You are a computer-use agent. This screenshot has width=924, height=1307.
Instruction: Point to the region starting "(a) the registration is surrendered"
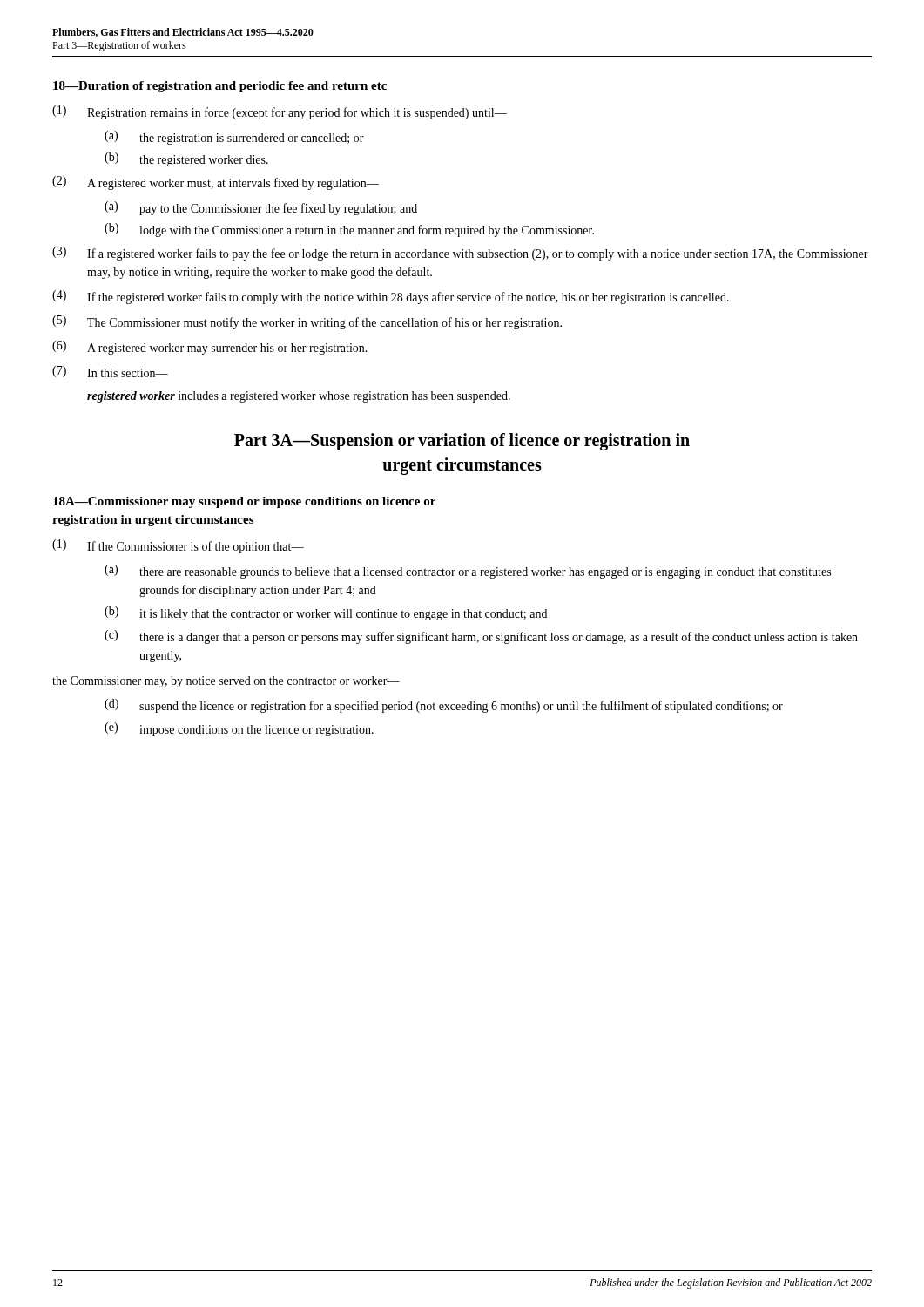(x=234, y=138)
